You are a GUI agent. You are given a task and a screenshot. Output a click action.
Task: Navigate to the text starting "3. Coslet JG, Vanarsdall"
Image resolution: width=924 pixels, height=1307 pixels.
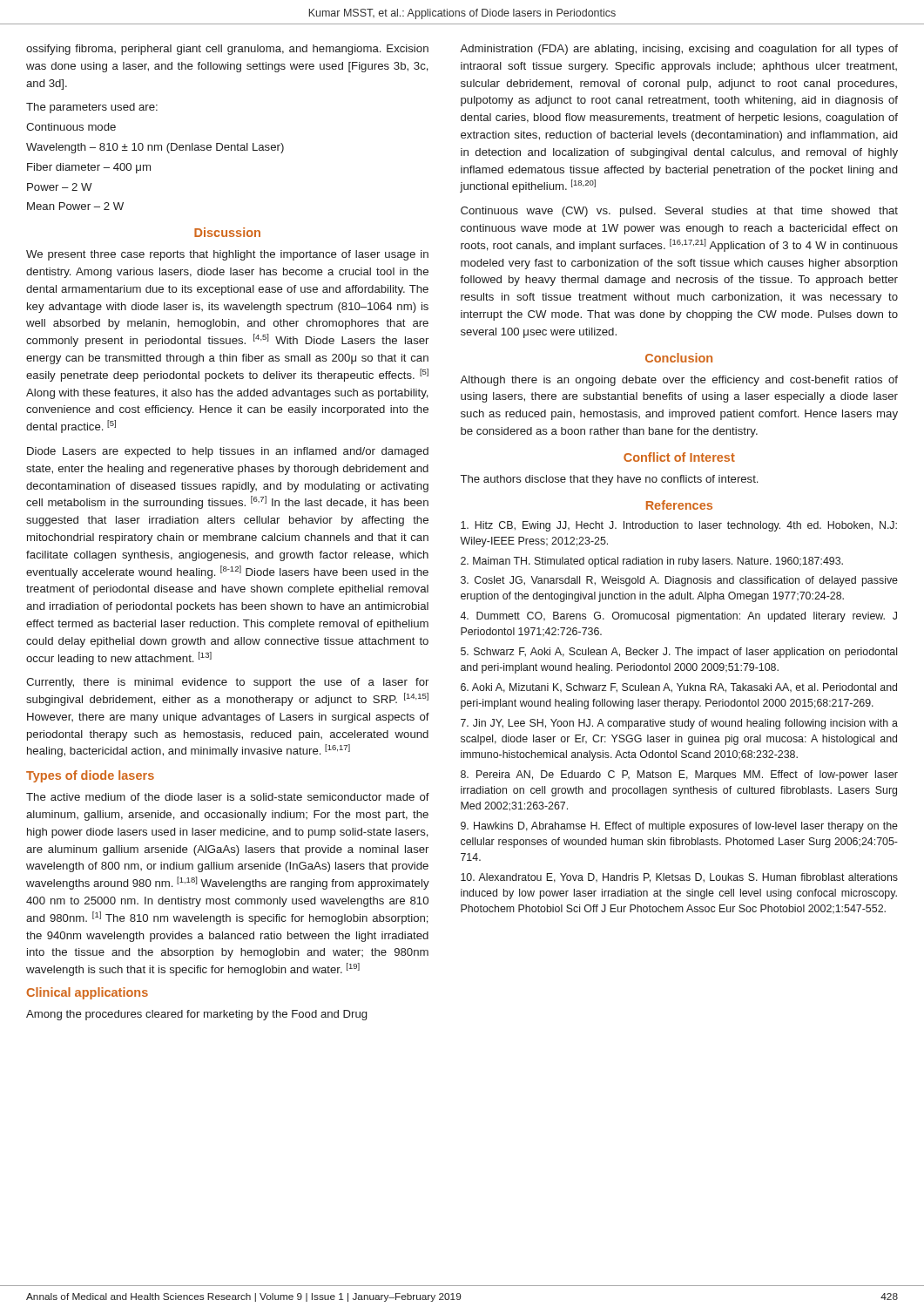(679, 589)
